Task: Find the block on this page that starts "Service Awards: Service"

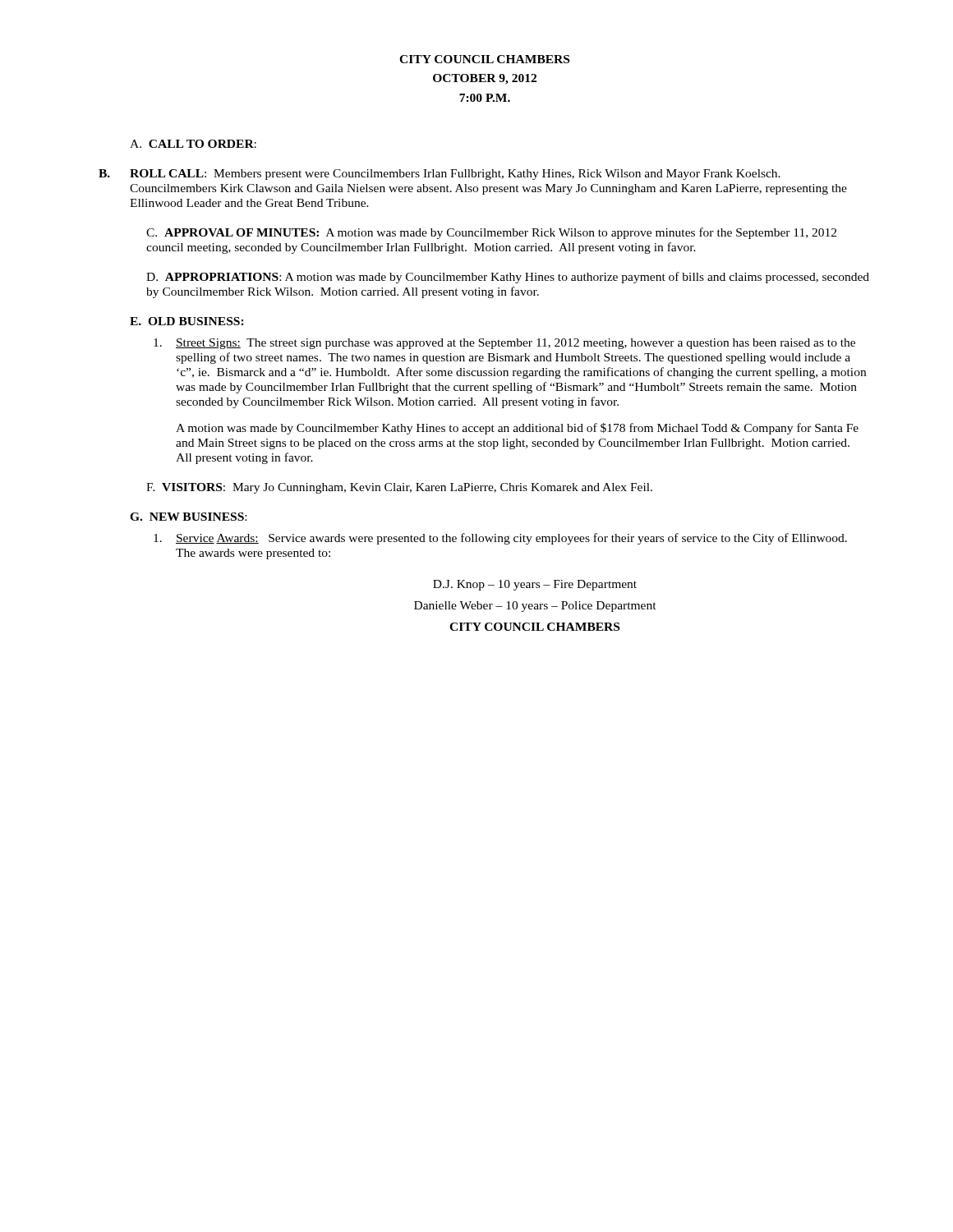Action: 512,545
